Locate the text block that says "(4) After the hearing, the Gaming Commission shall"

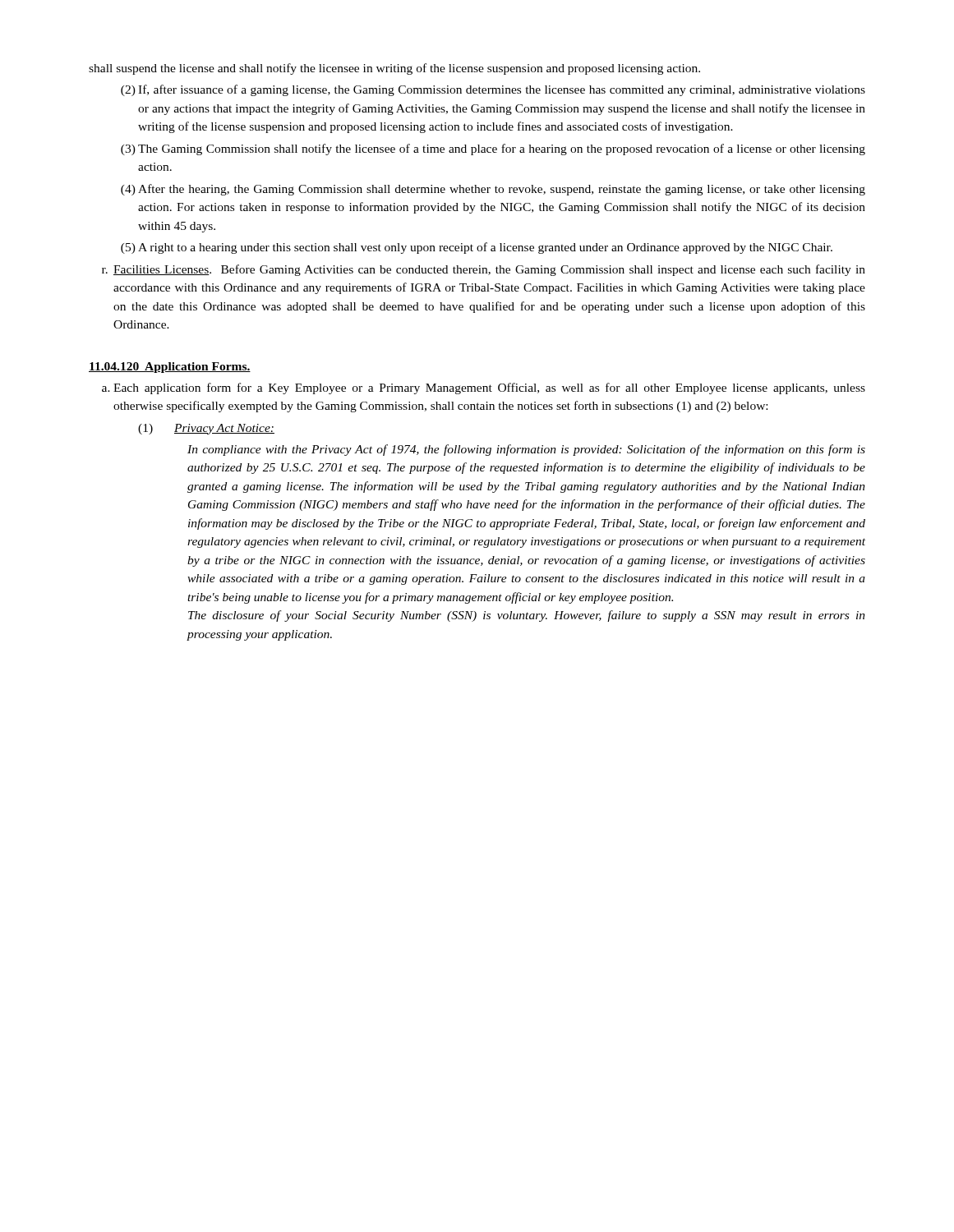(x=477, y=207)
